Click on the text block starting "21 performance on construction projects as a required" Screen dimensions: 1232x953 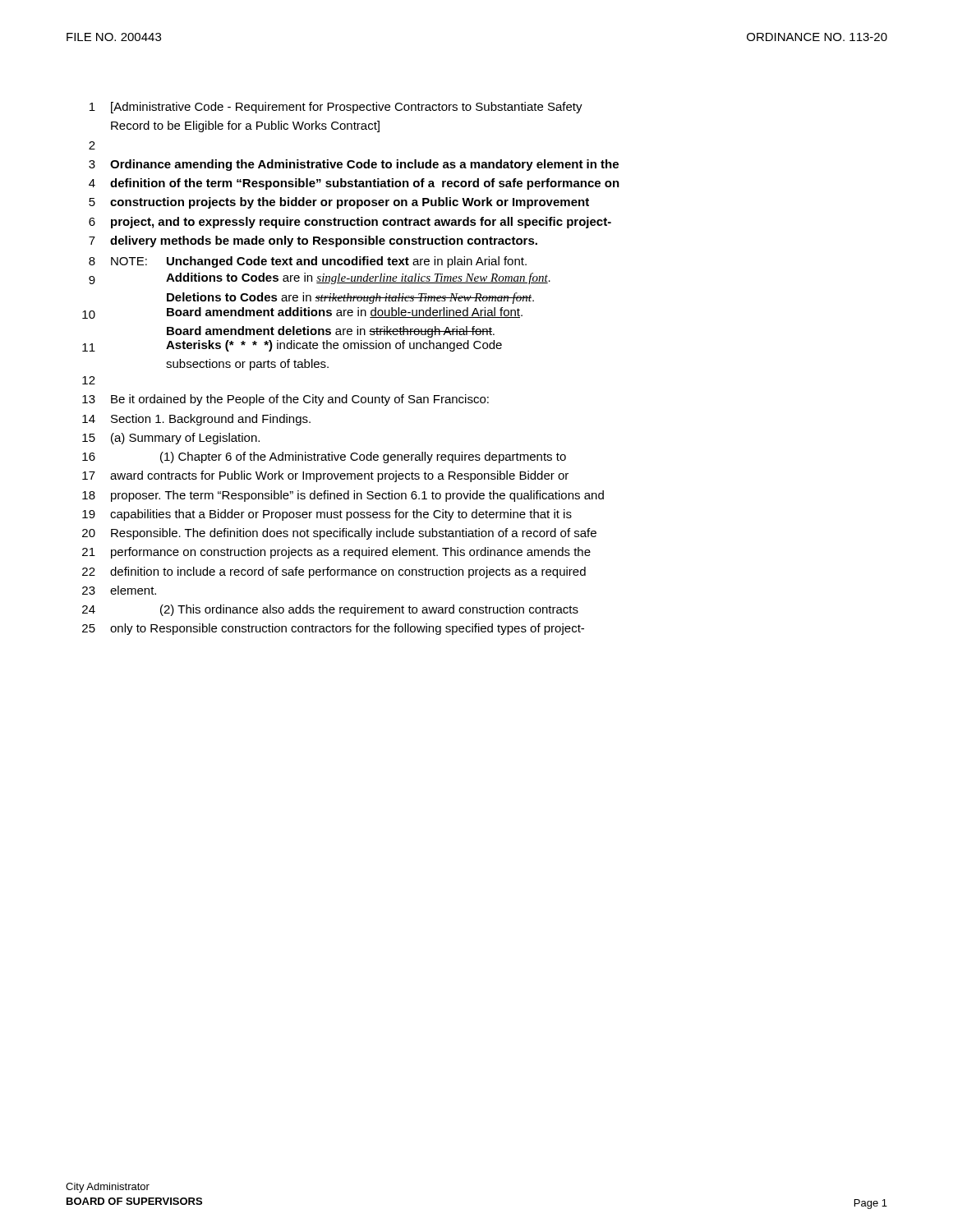pyautogui.click(x=476, y=552)
